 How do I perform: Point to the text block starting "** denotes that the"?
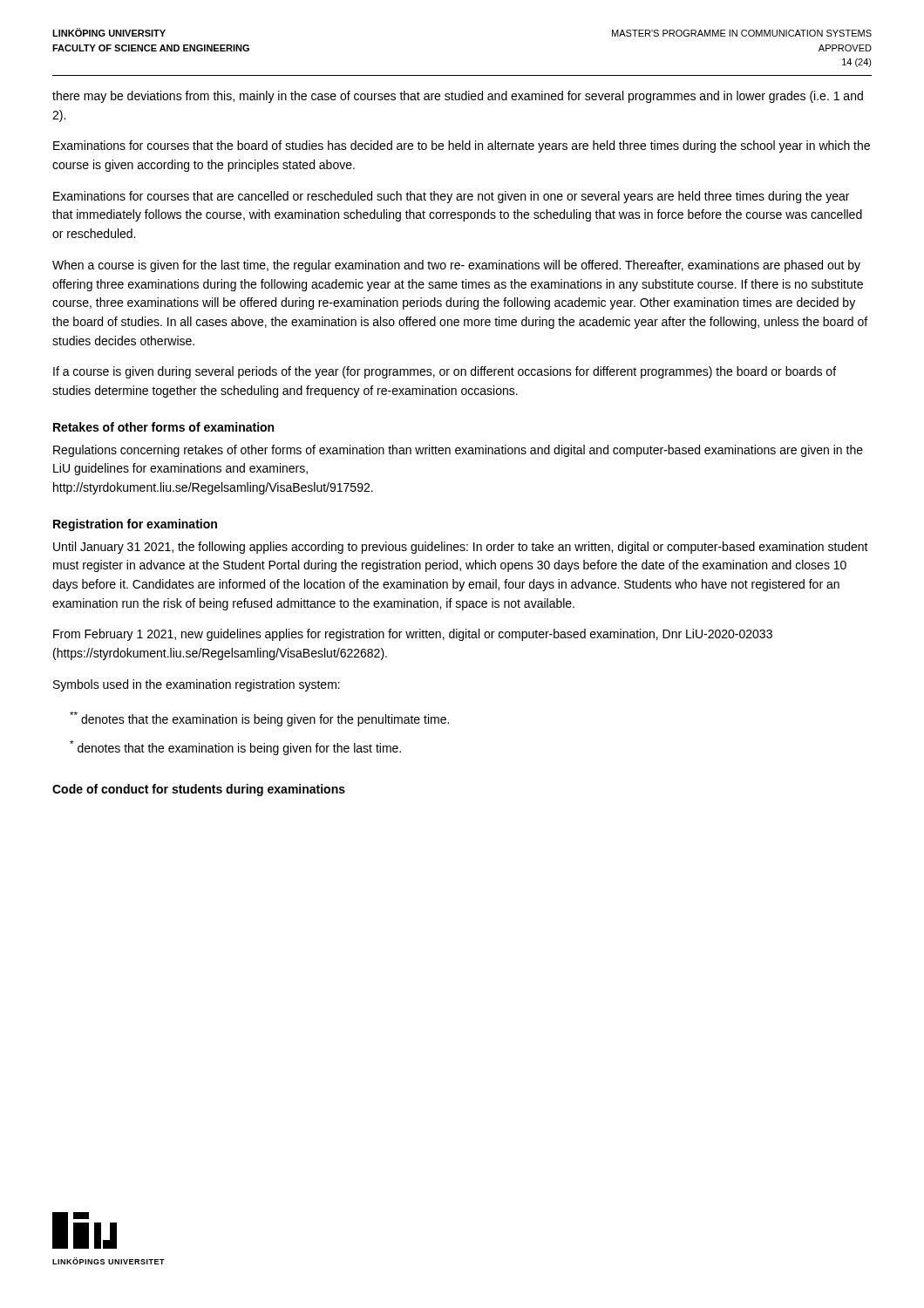(x=260, y=717)
